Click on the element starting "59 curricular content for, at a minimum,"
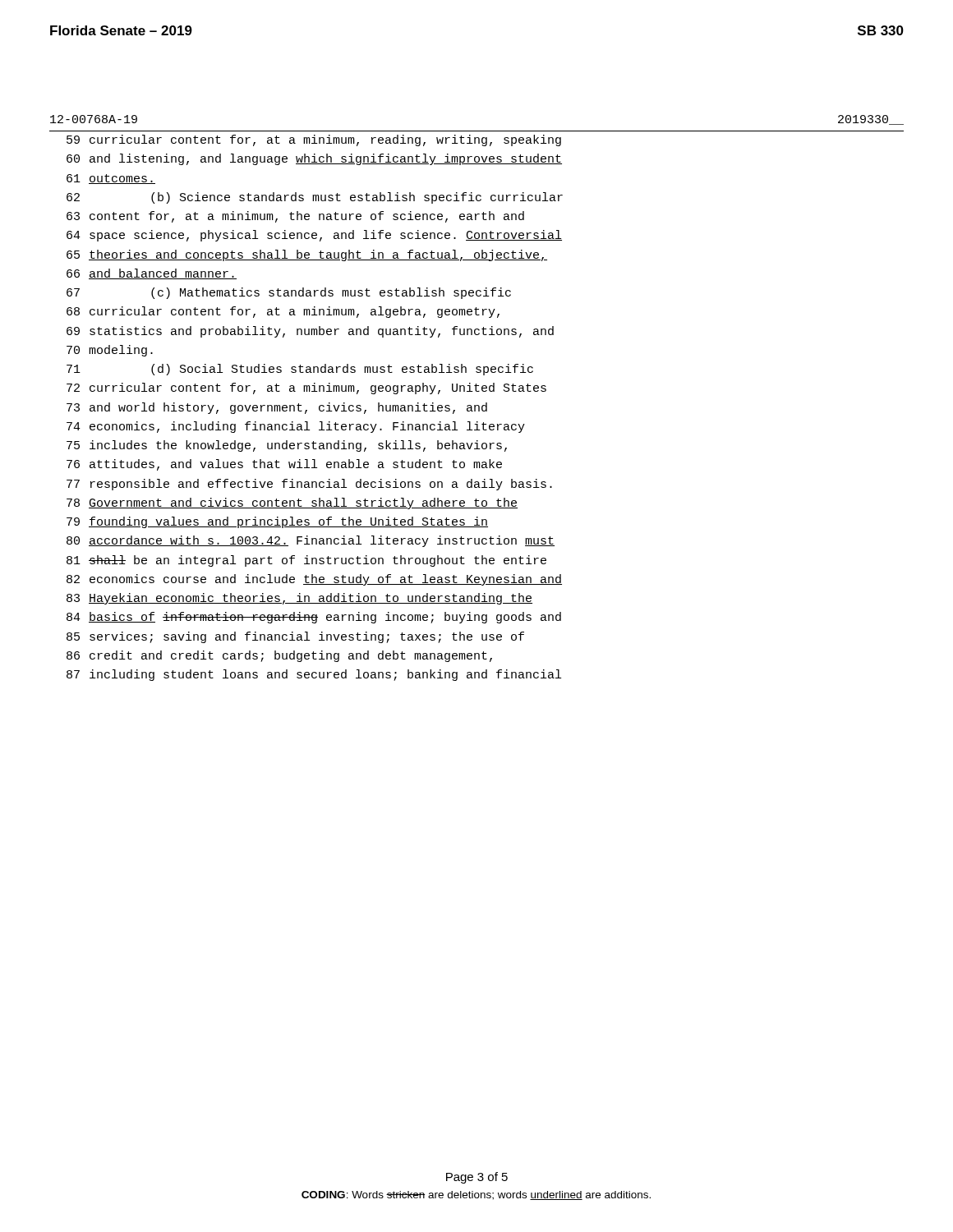The width and height of the screenshot is (953, 1232). 476,408
